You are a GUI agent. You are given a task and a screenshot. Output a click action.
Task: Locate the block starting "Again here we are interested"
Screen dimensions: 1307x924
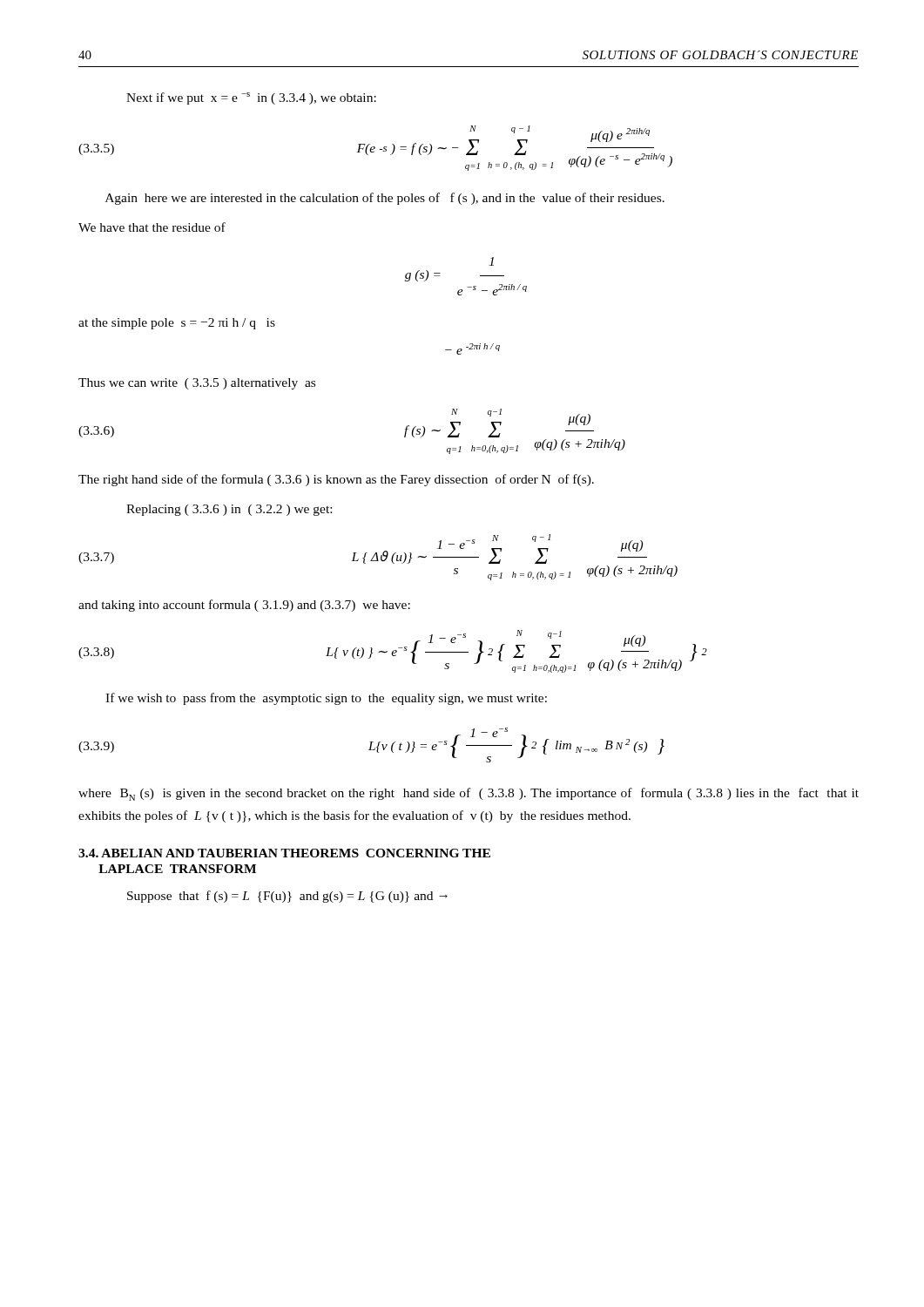(x=372, y=197)
